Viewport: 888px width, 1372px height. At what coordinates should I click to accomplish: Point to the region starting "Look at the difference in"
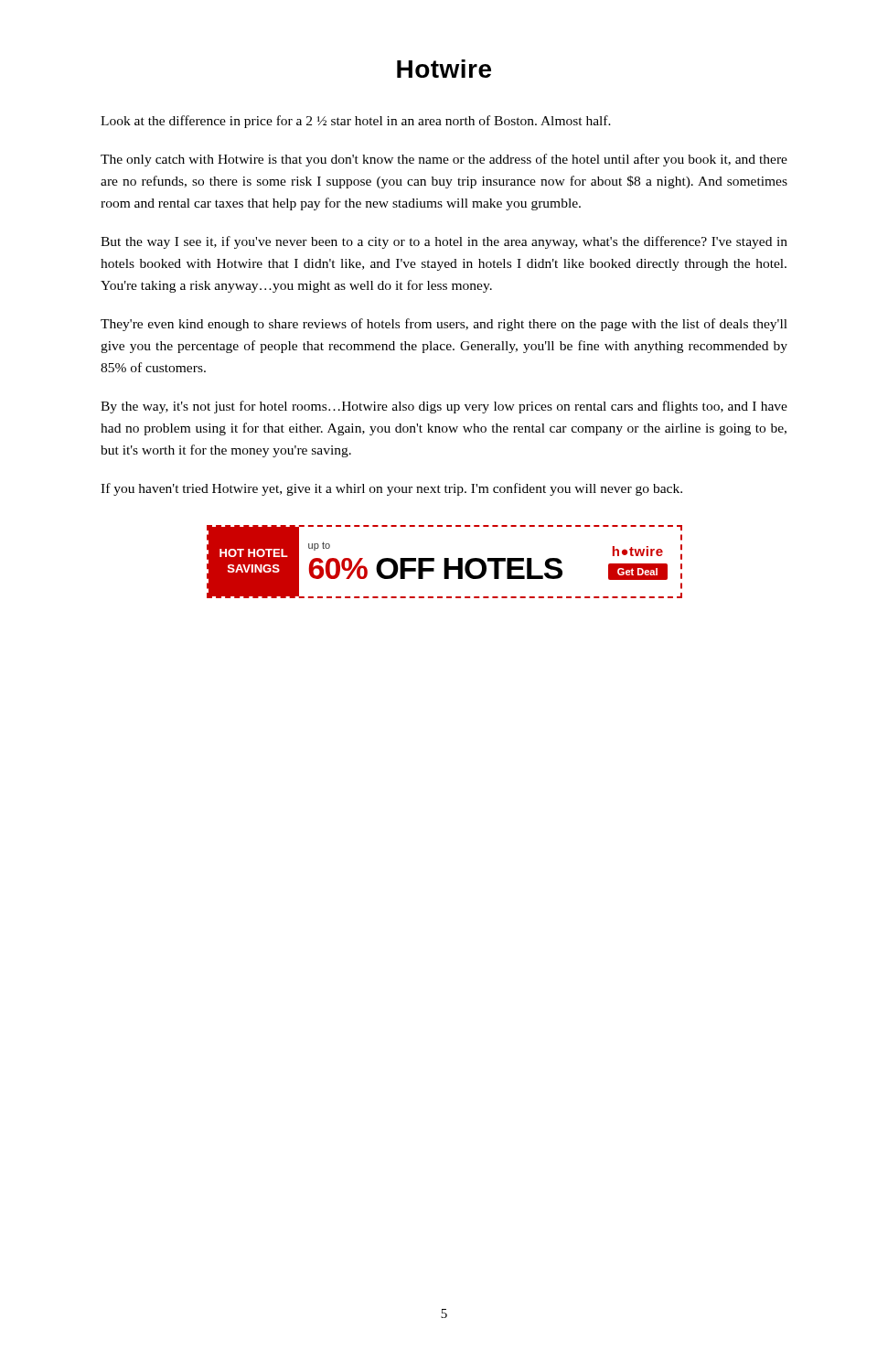(x=356, y=120)
